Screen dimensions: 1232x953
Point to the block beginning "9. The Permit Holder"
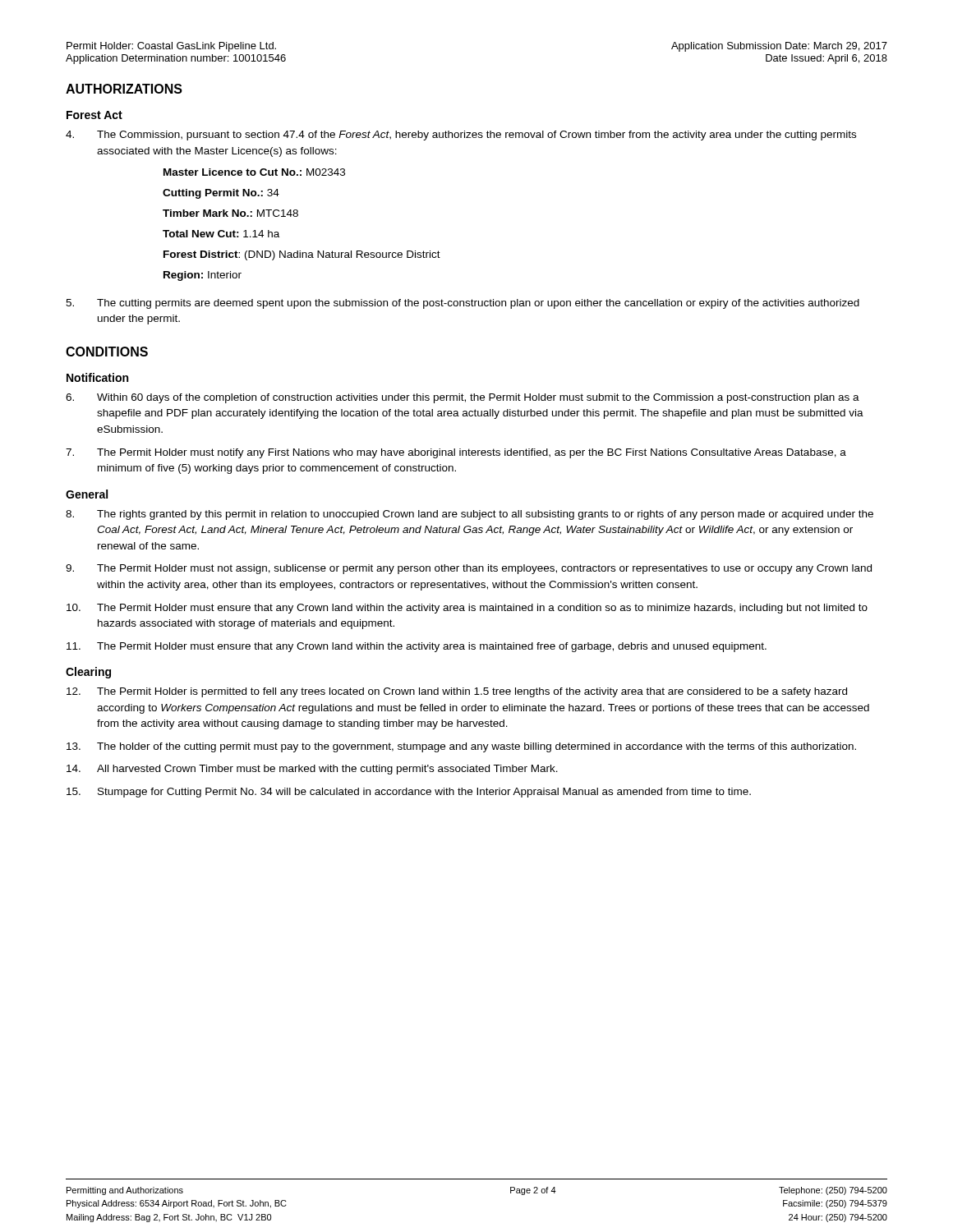(476, 577)
